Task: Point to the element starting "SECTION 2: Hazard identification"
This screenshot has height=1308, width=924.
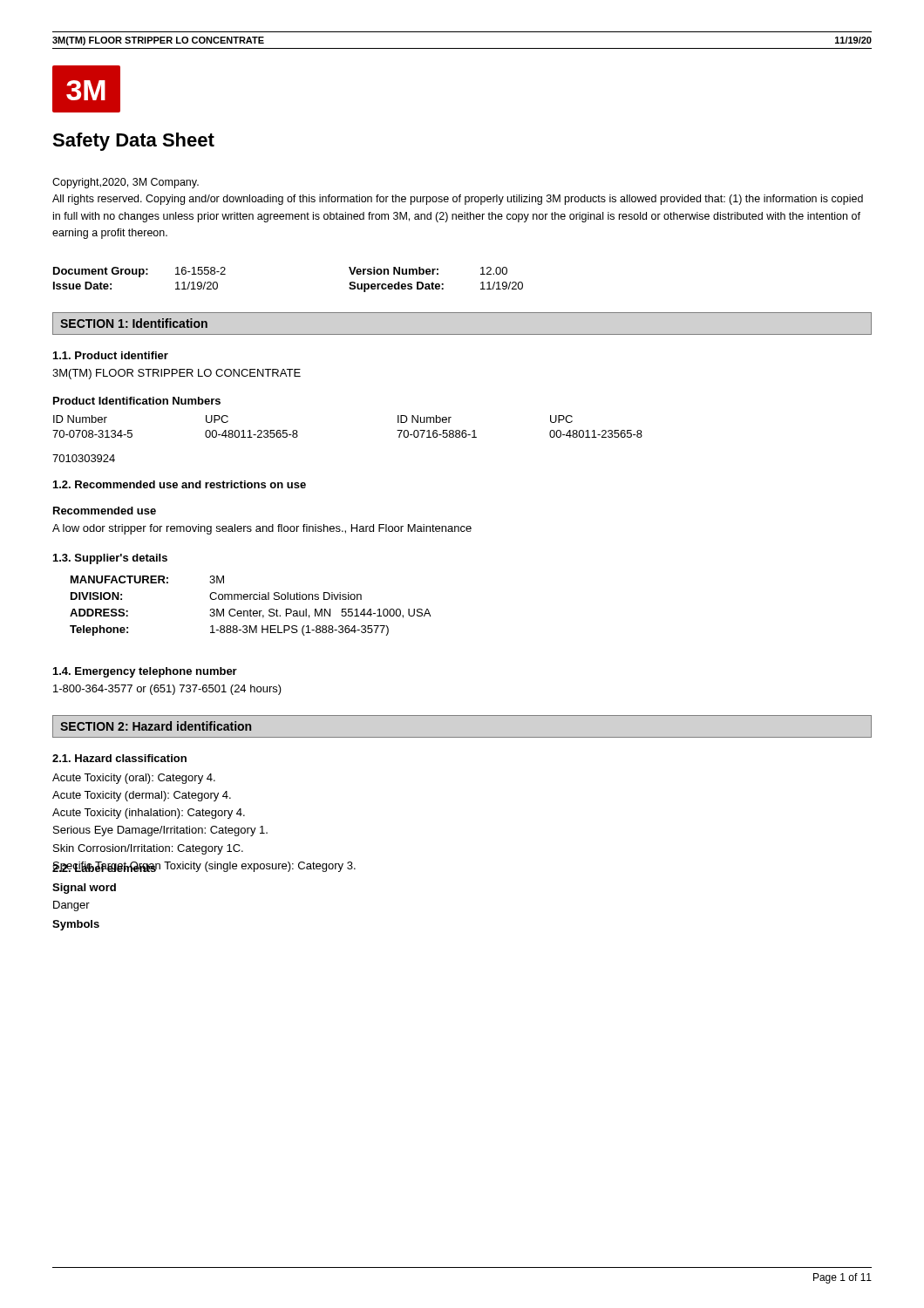Action: coord(156,726)
